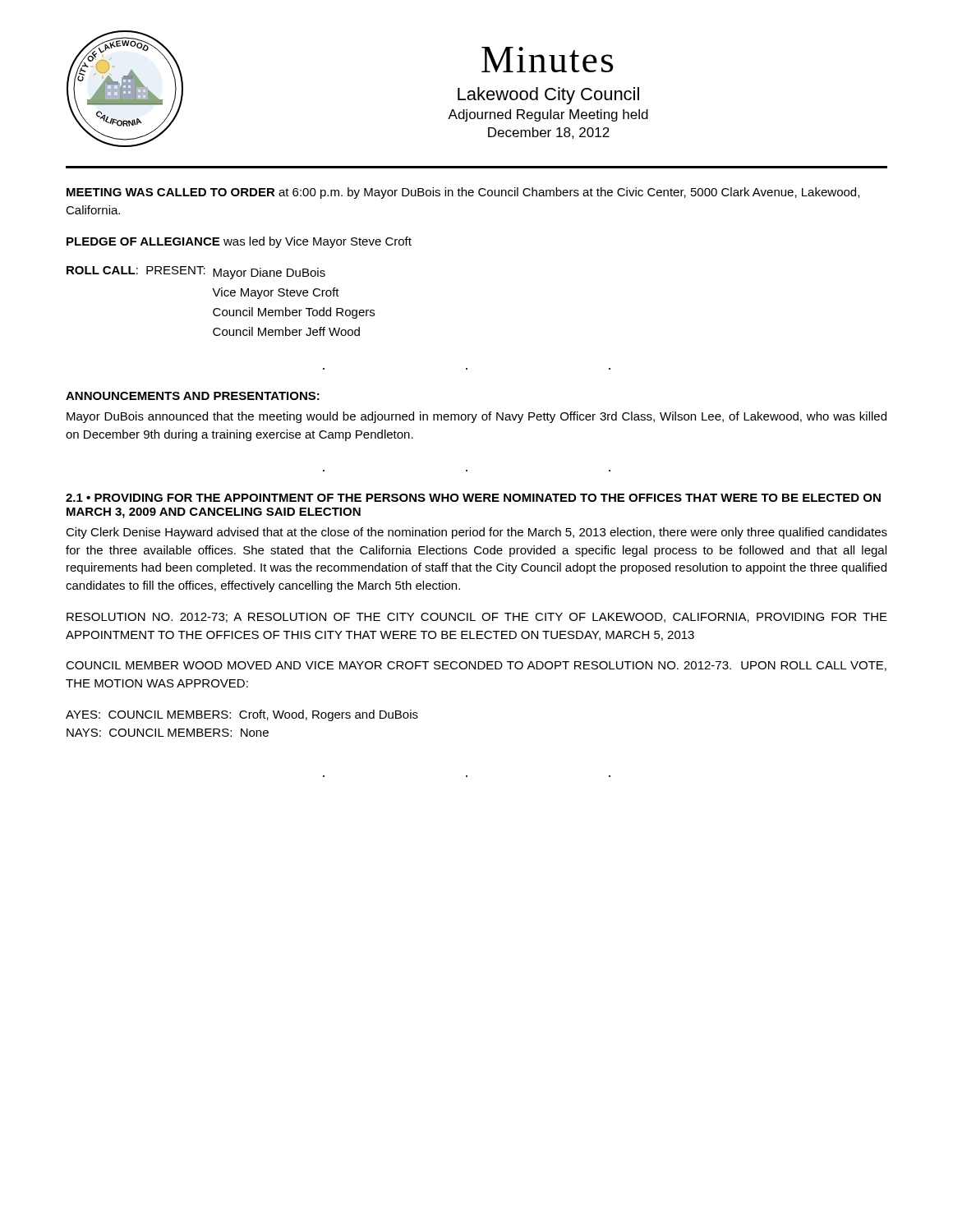
Task: Click the logo
Action: (x=125, y=90)
